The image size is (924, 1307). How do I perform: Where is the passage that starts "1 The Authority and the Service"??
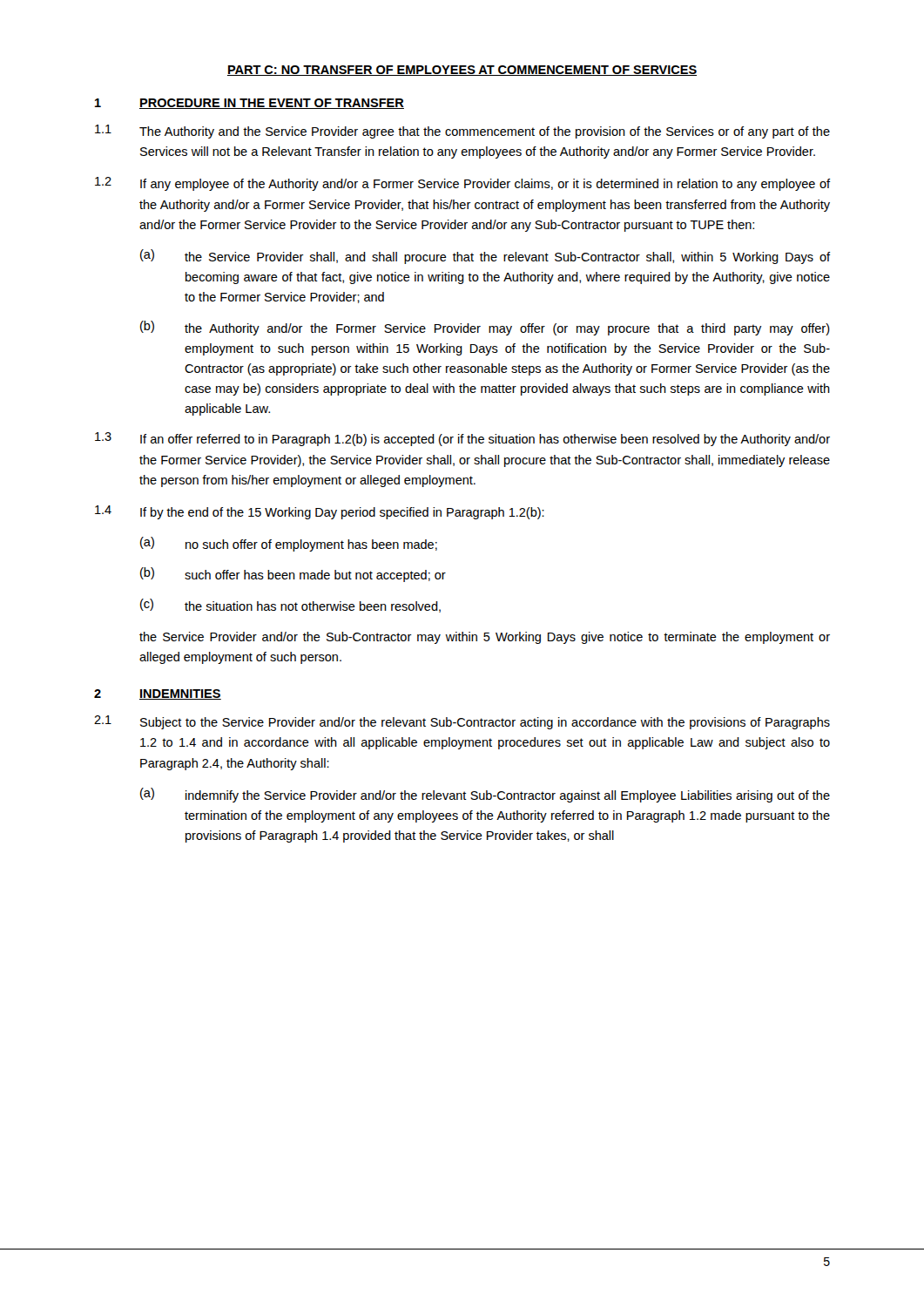pos(462,142)
